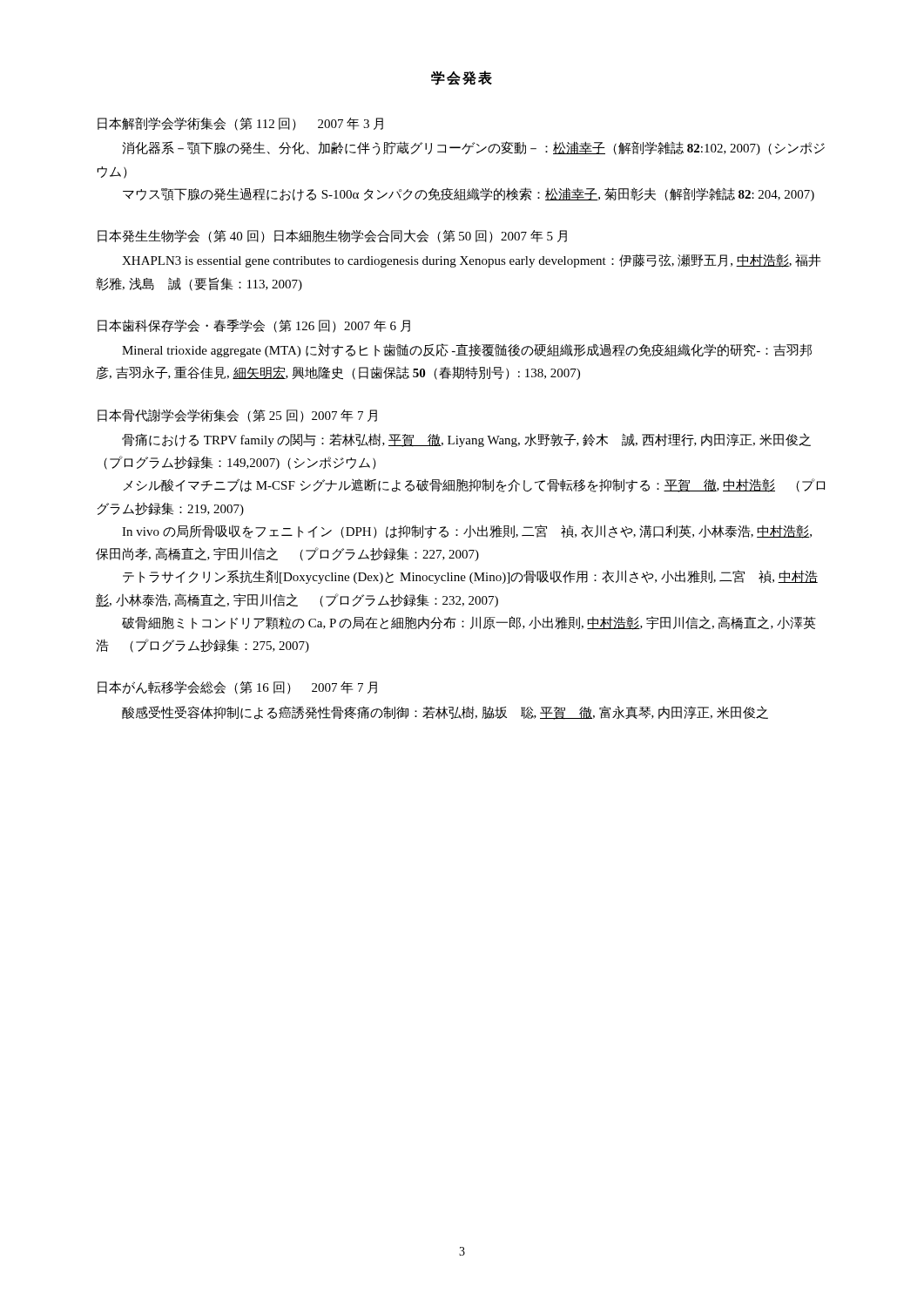Select the section header

462,78
